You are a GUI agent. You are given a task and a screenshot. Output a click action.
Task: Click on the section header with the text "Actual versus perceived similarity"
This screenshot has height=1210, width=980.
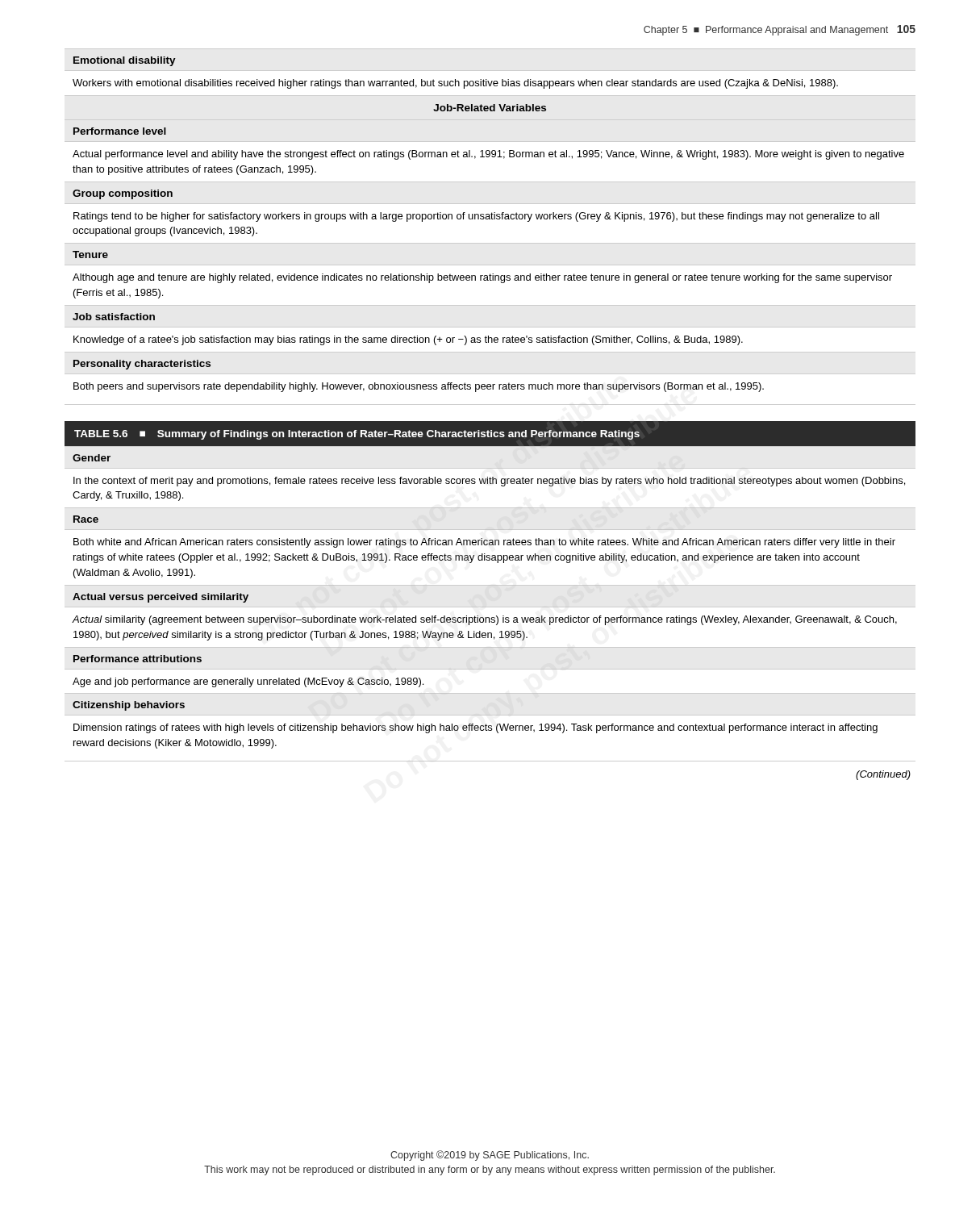tap(161, 598)
